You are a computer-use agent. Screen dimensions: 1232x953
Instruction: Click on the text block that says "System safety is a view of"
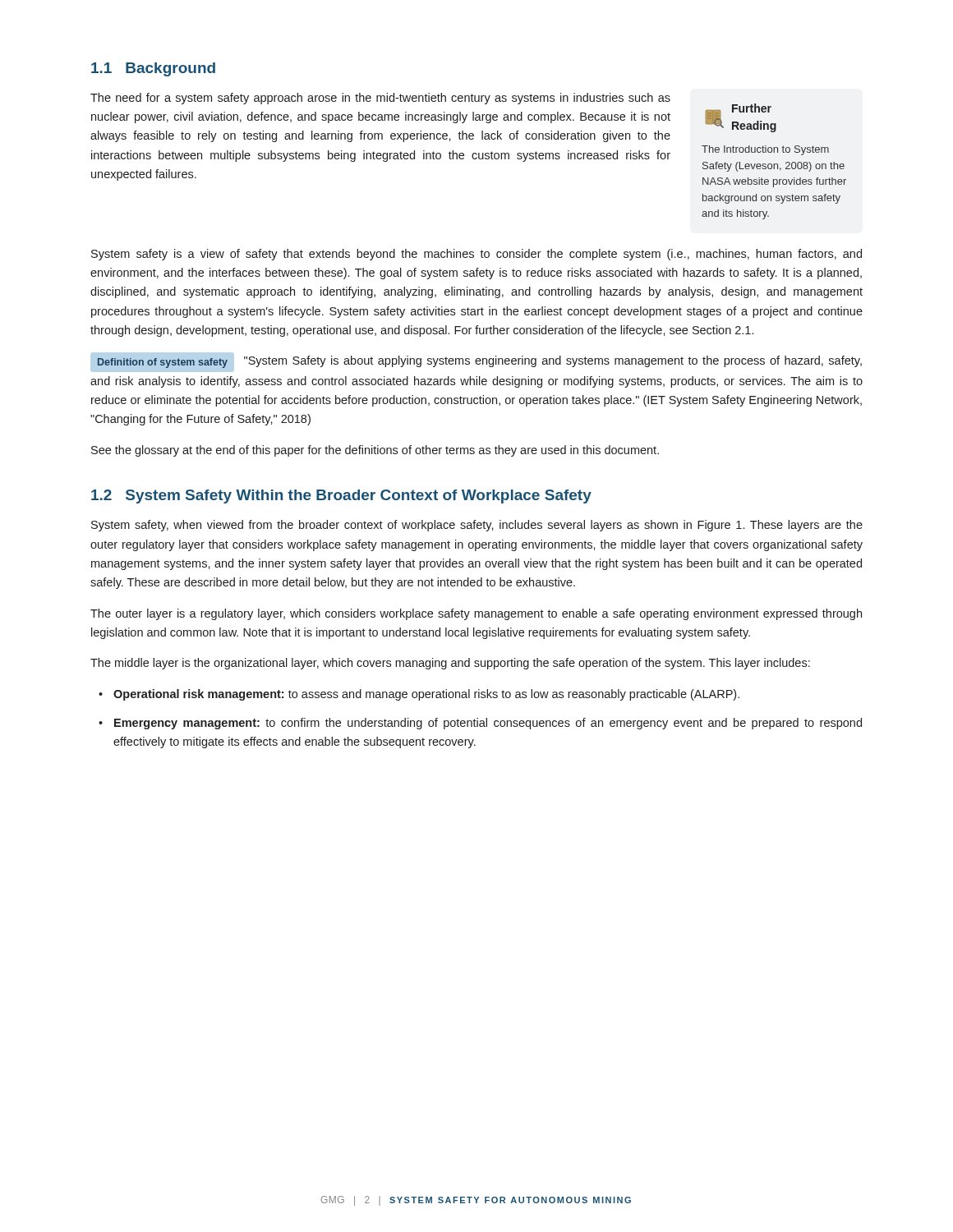pyautogui.click(x=476, y=292)
